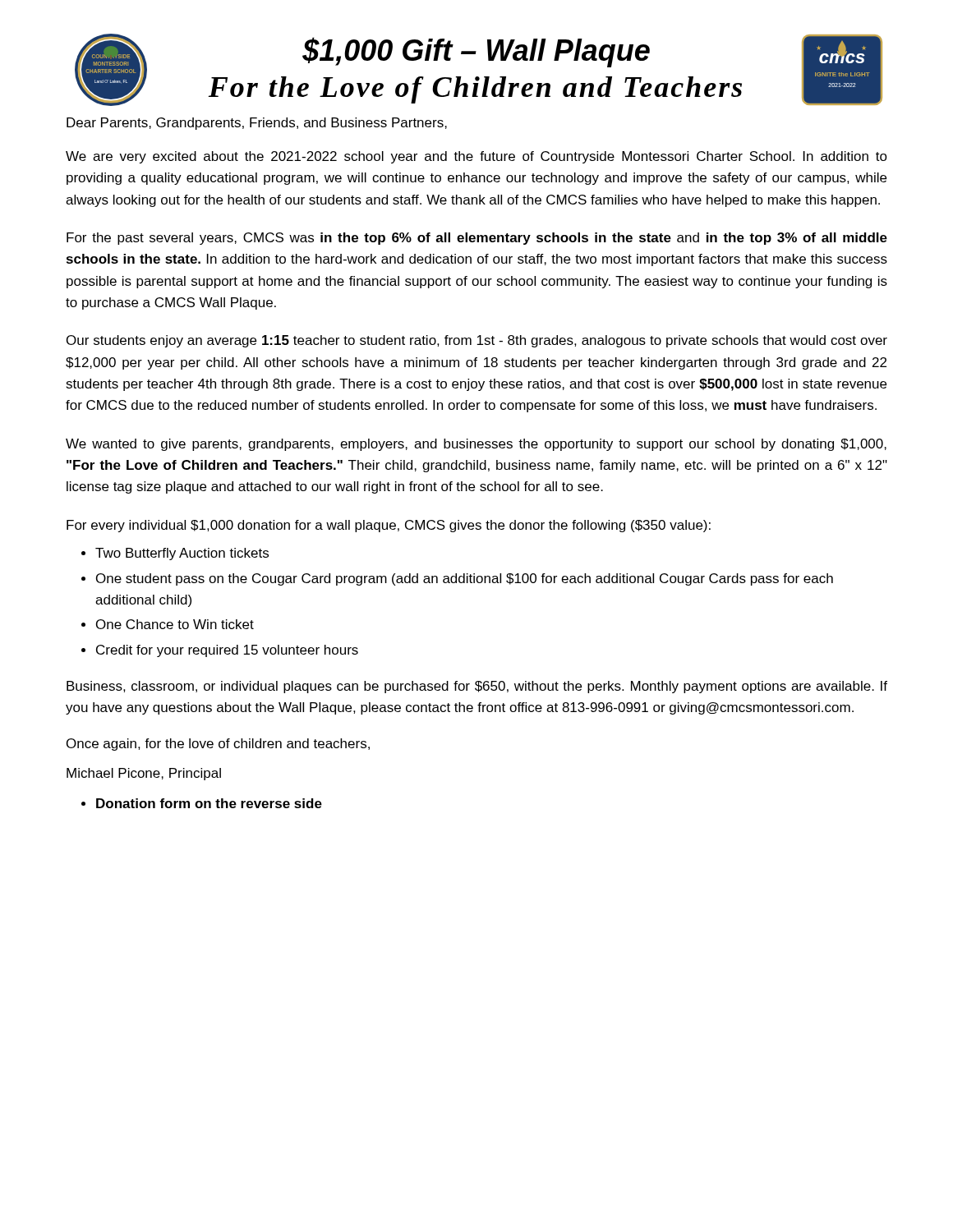Find the text block containing "For every individual $1,000"
The height and width of the screenshot is (1232, 953).
[x=389, y=525]
